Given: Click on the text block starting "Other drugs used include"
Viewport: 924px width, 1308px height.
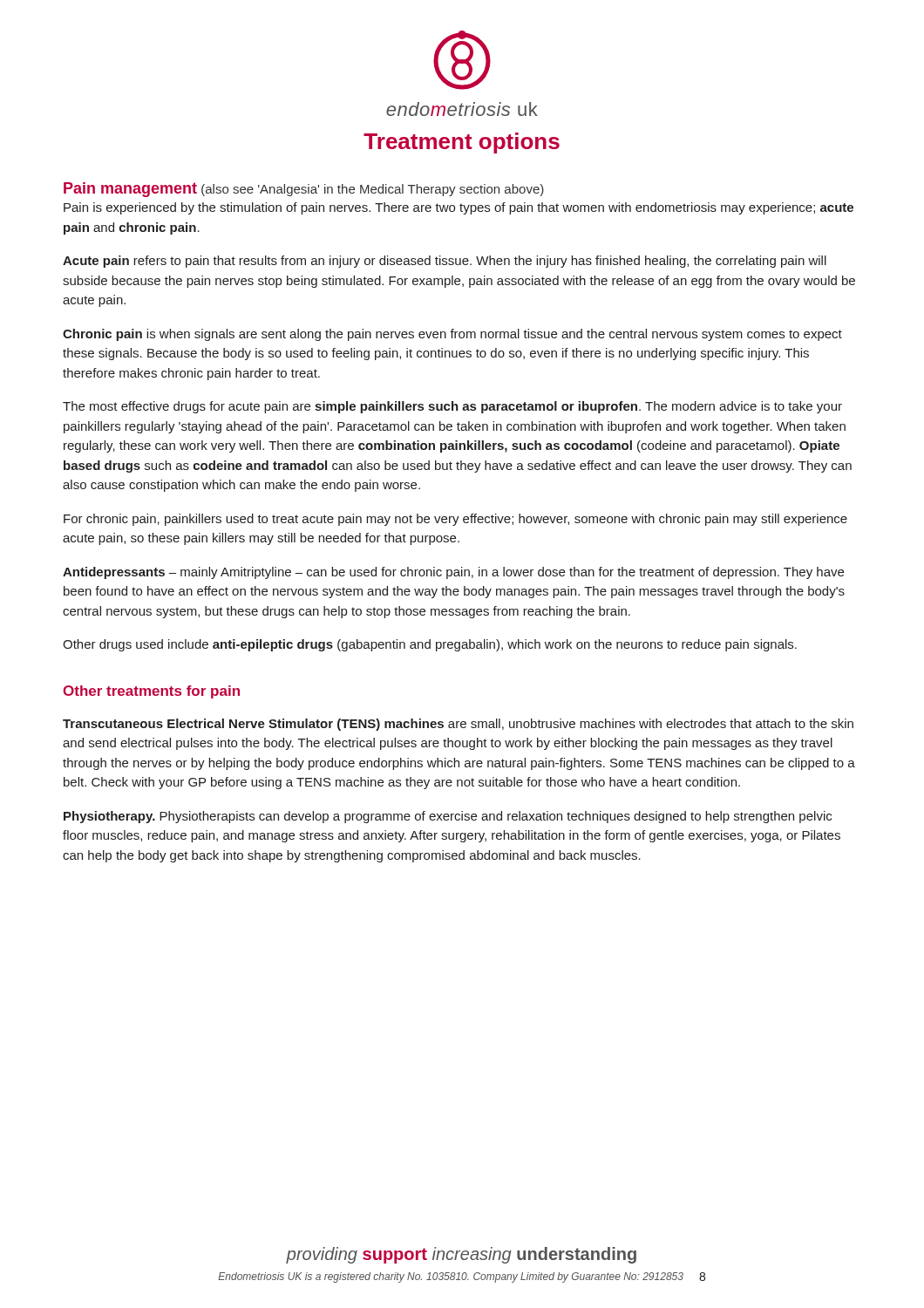Looking at the screenshot, I should pyautogui.click(x=430, y=644).
